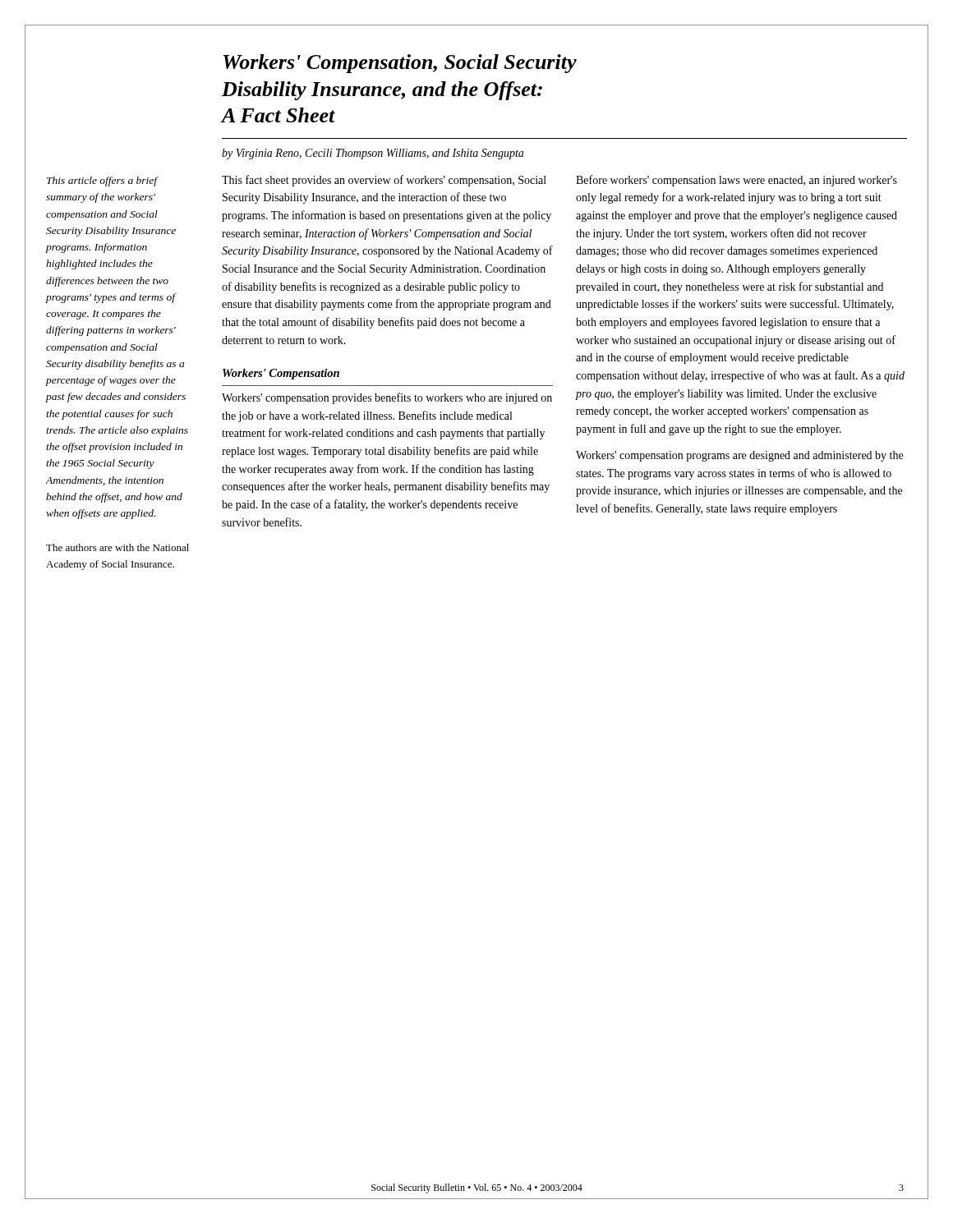Click on the text block containing "The authors are with the National Academy"
Viewport: 953px width, 1232px height.
coord(118,556)
